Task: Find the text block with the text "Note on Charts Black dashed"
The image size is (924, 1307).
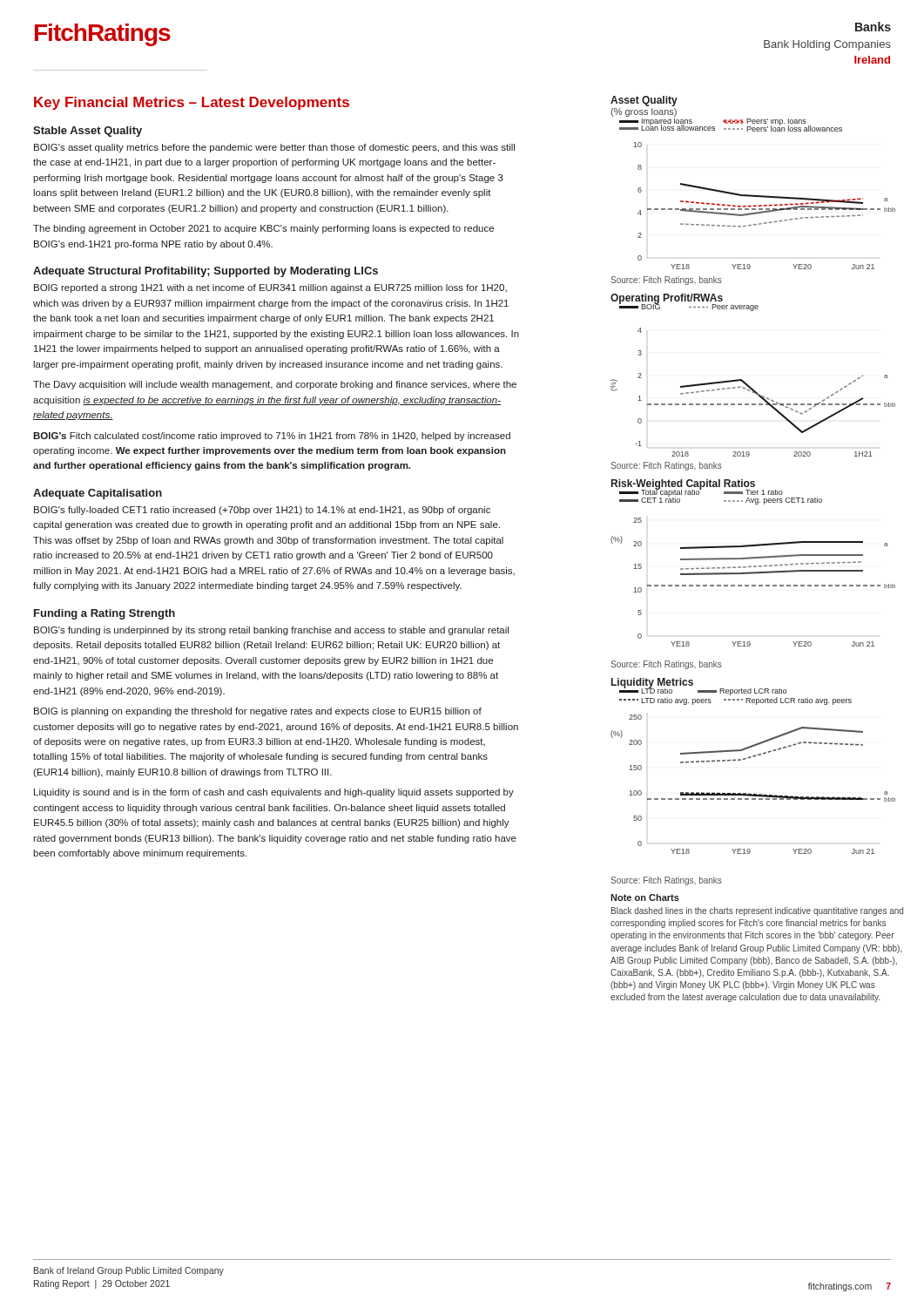Action: click(759, 948)
